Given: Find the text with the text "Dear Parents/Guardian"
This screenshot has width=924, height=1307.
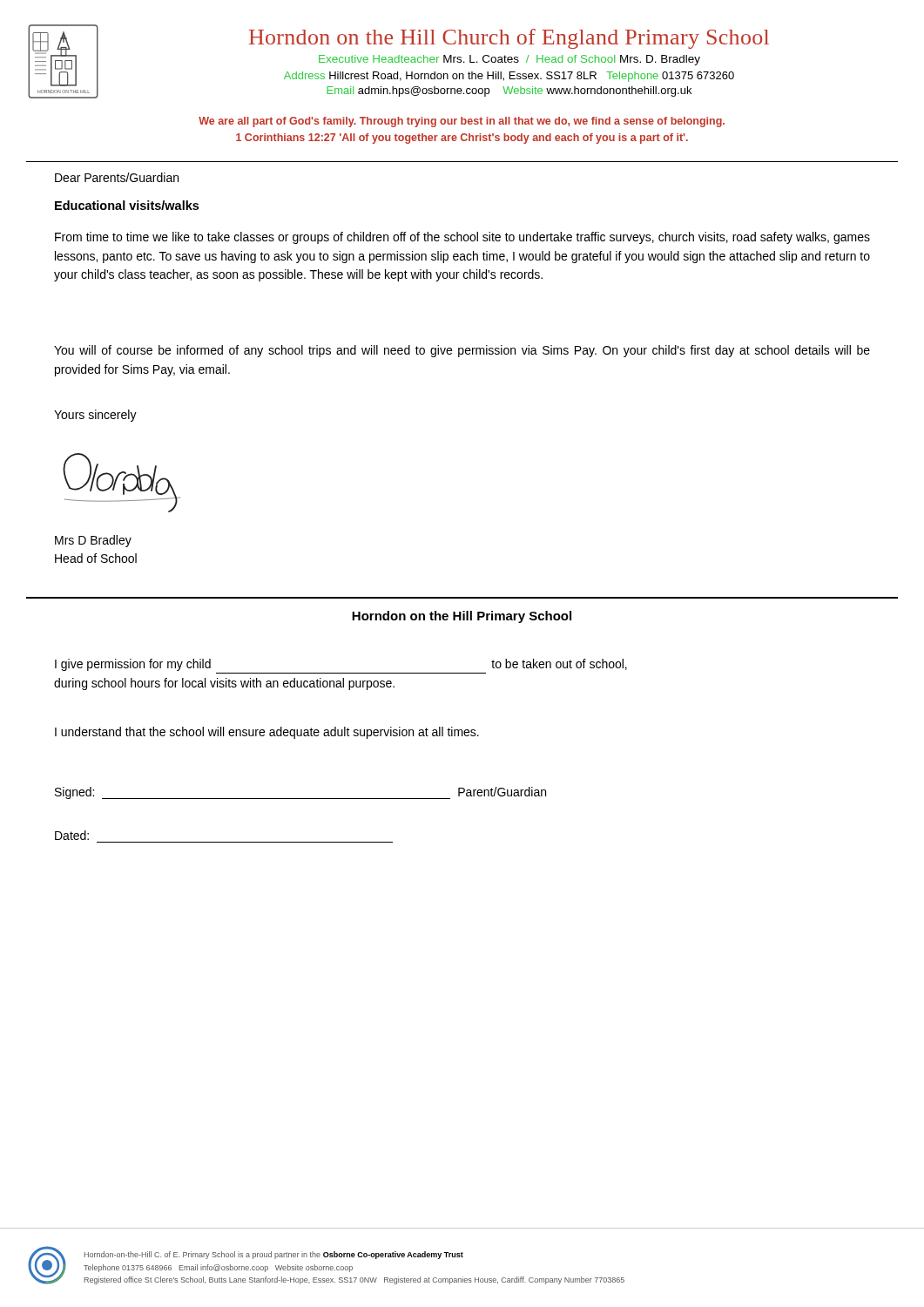Looking at the screenshot, I should coord(117,178).
